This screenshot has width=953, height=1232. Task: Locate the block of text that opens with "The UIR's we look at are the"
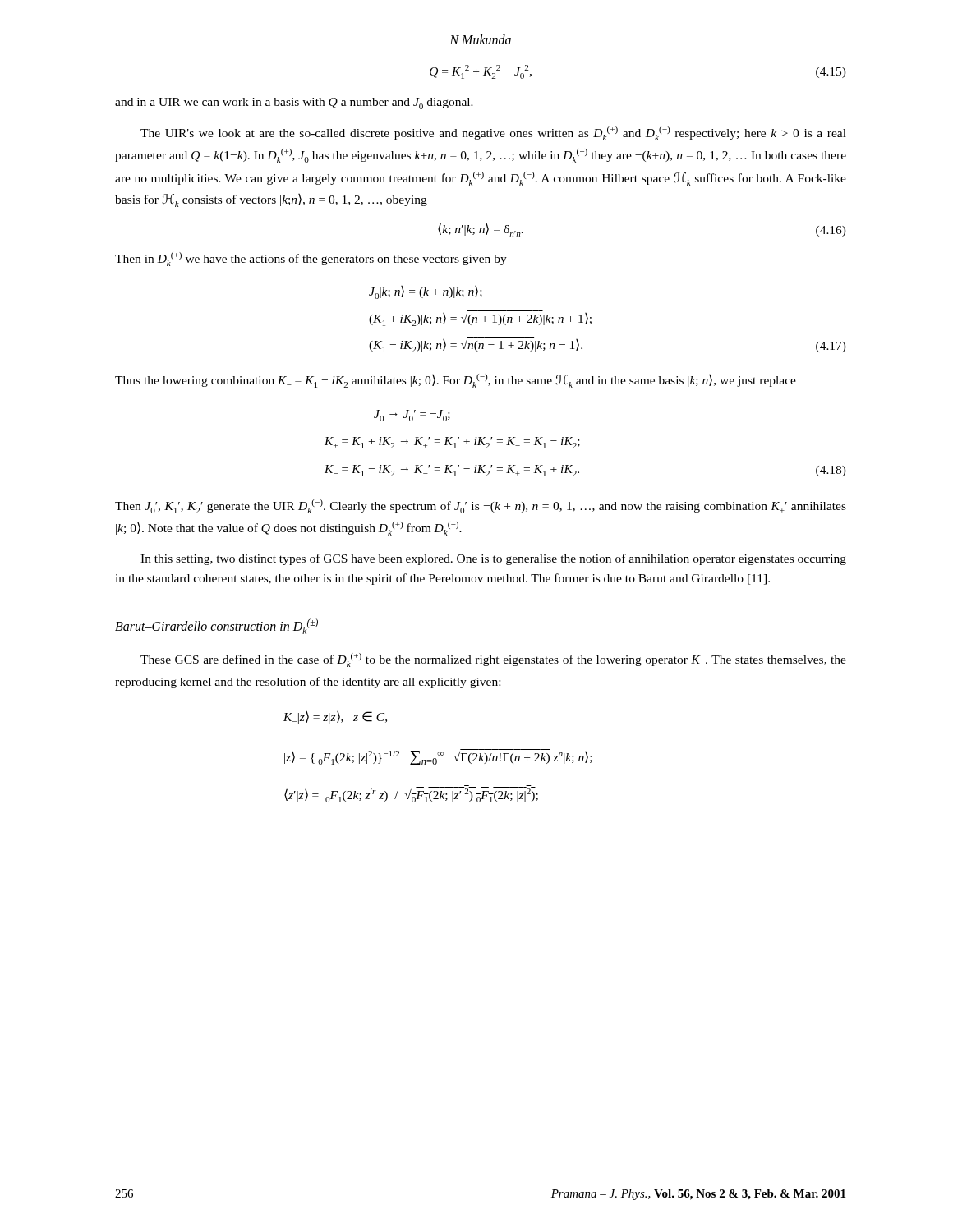[481, 166]
